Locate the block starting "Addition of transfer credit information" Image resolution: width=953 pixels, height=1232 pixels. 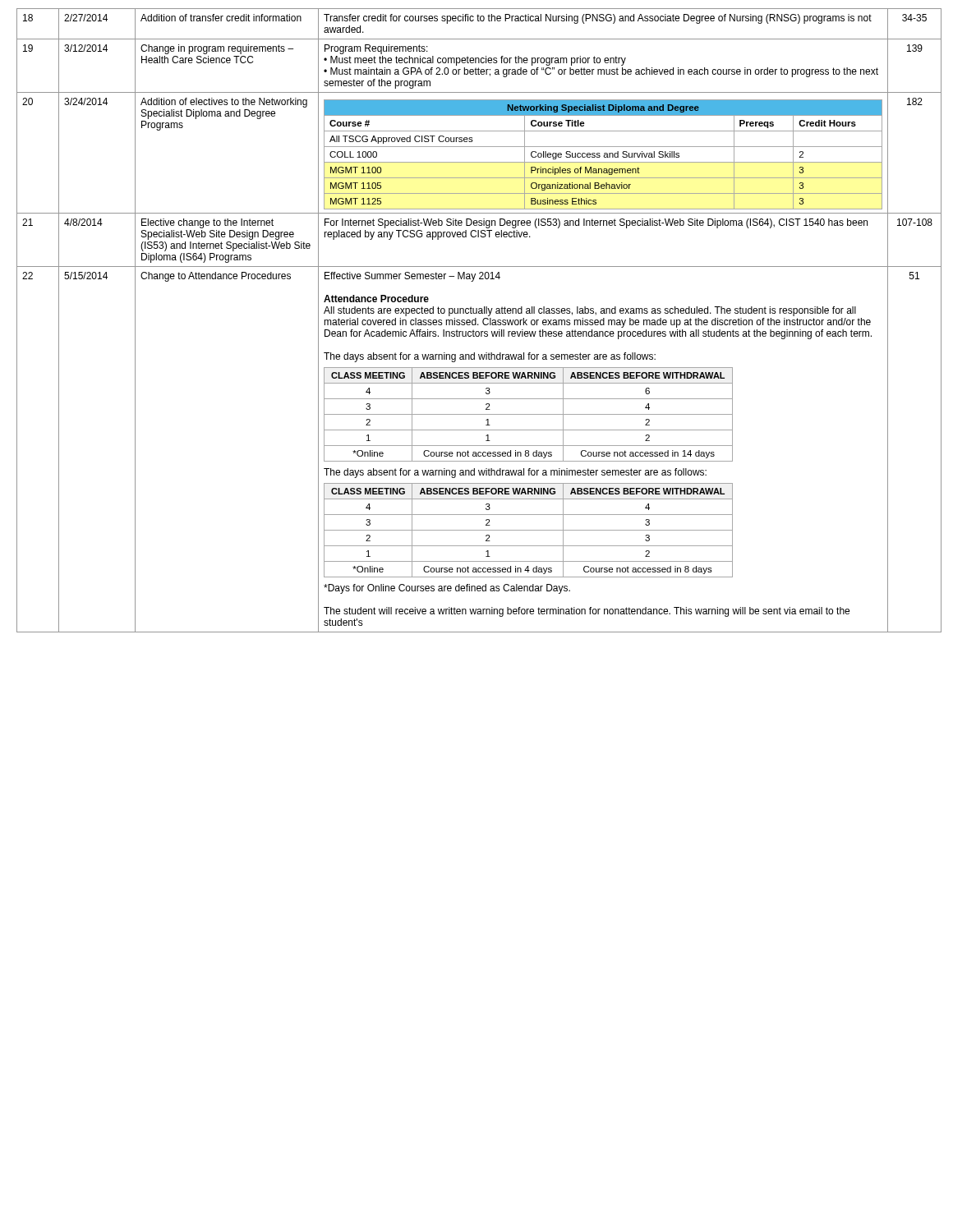[x=221, y=18]
